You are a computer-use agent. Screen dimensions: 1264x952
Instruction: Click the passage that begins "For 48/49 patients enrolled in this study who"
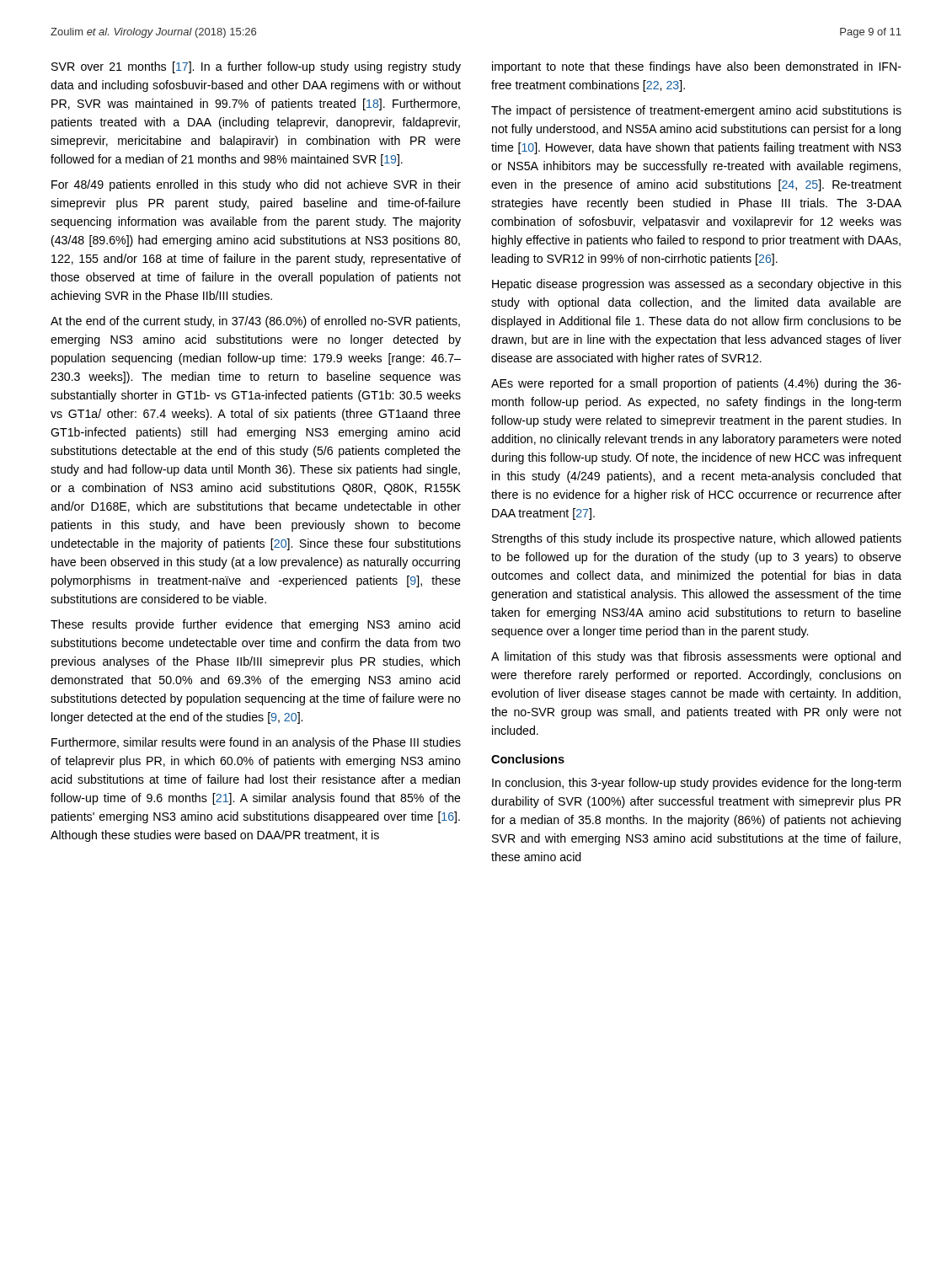[x=256, y=240]
